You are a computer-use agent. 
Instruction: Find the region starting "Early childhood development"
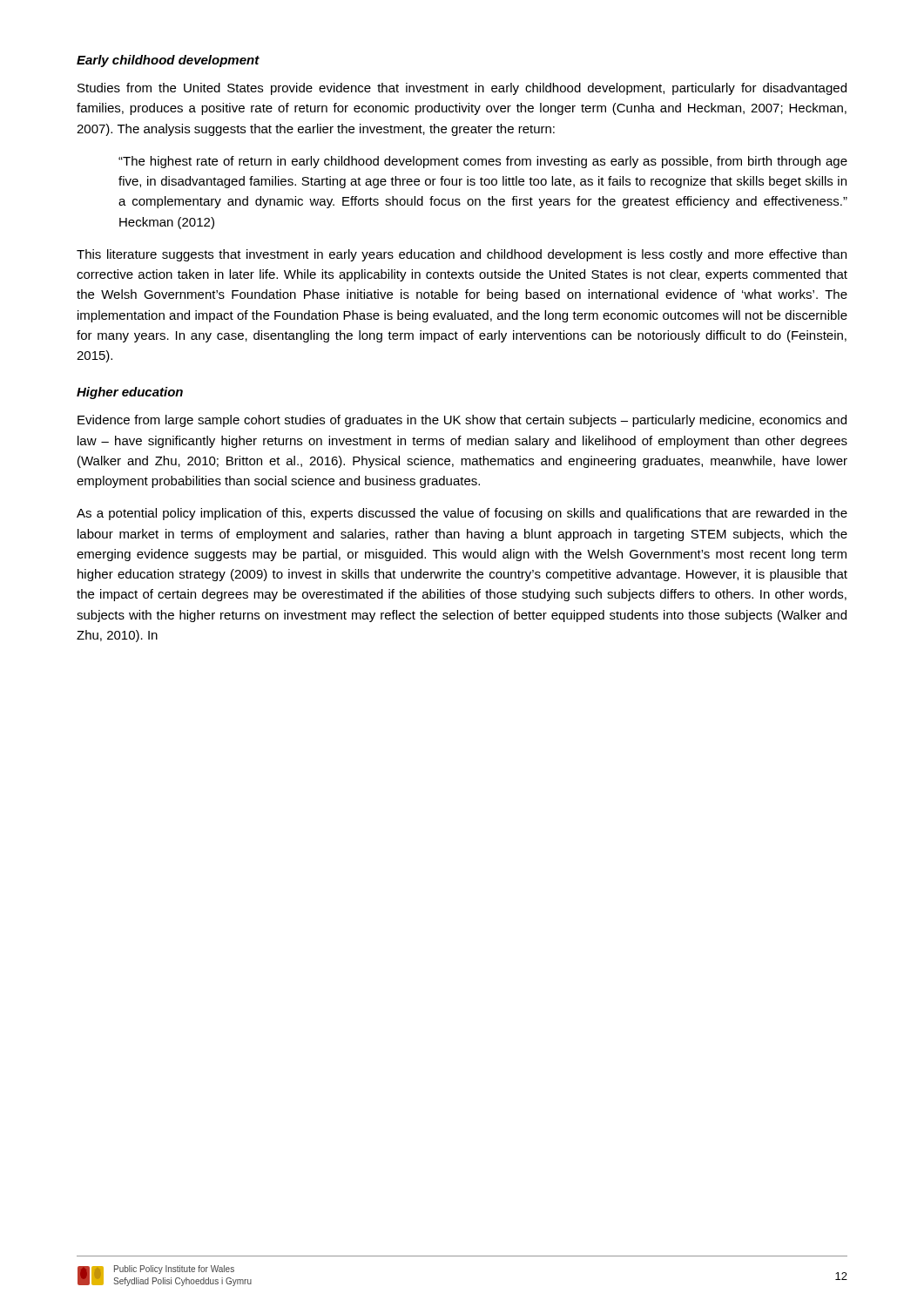(168, 60)
